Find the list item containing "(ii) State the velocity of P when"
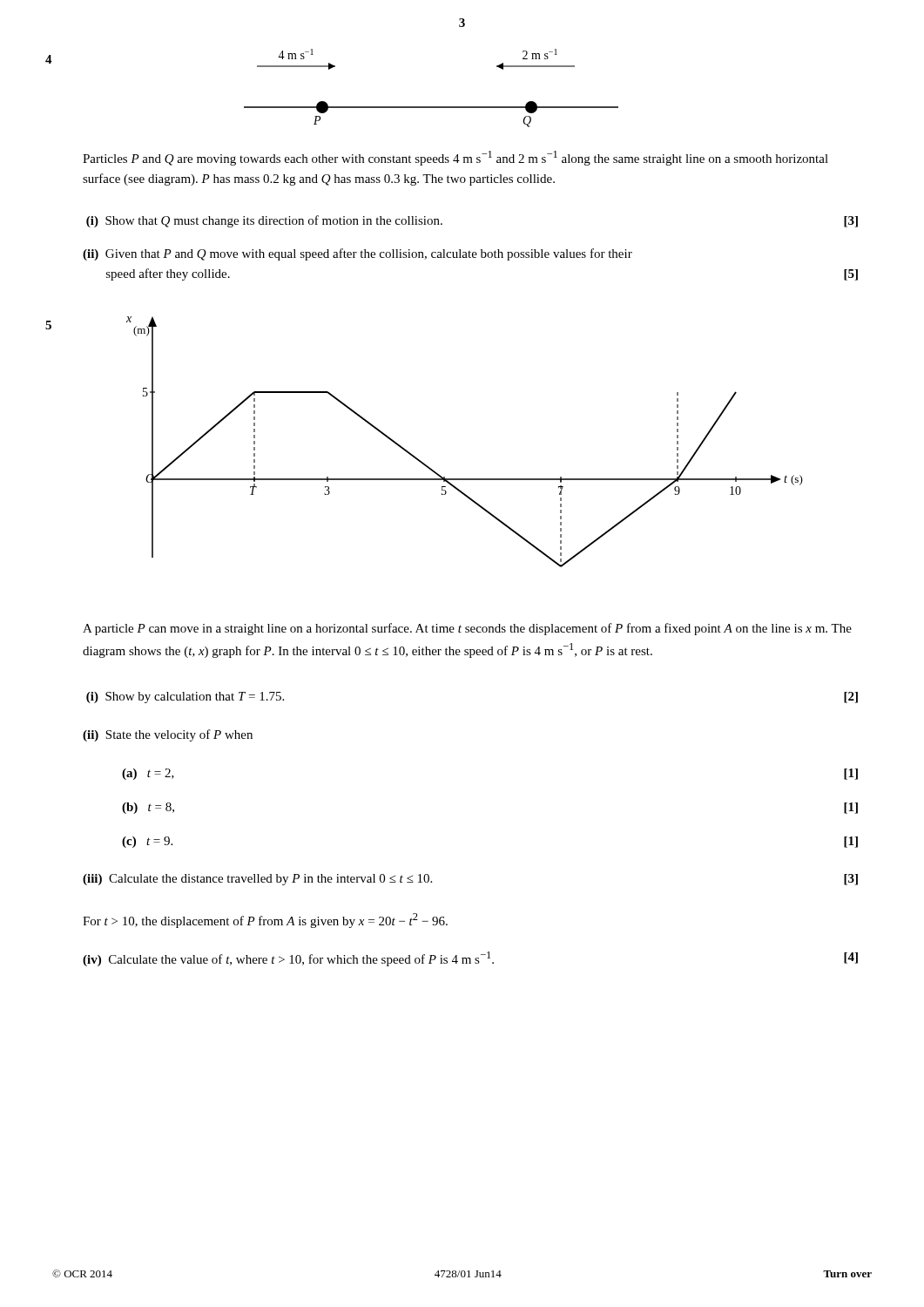This screenshot has width=924, height=1307. coord(168,735)
